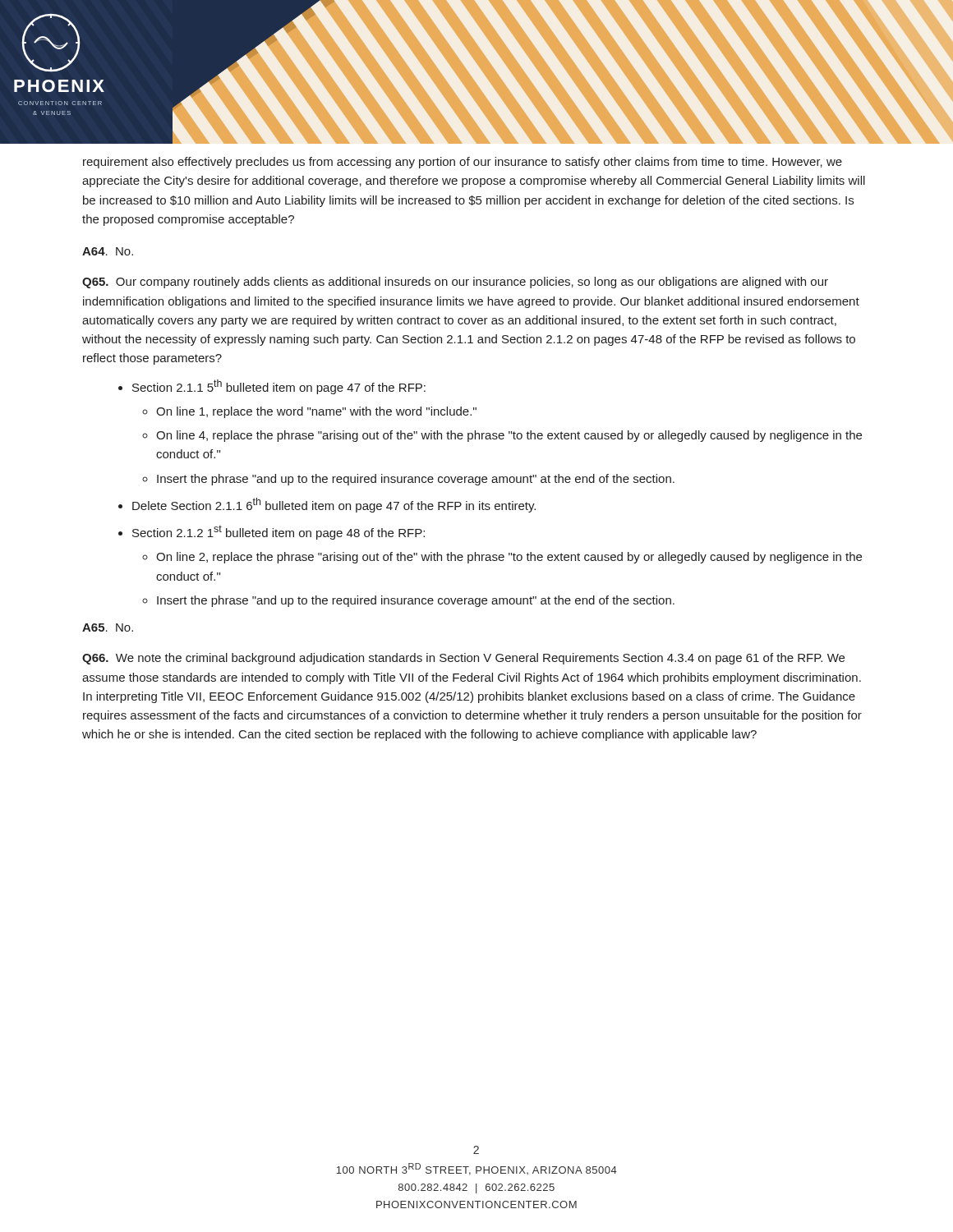This screenshot has height=1232, width=953.
Task: Point to the text starting "On line 2, replace"
Action: [x=509, y=566]
